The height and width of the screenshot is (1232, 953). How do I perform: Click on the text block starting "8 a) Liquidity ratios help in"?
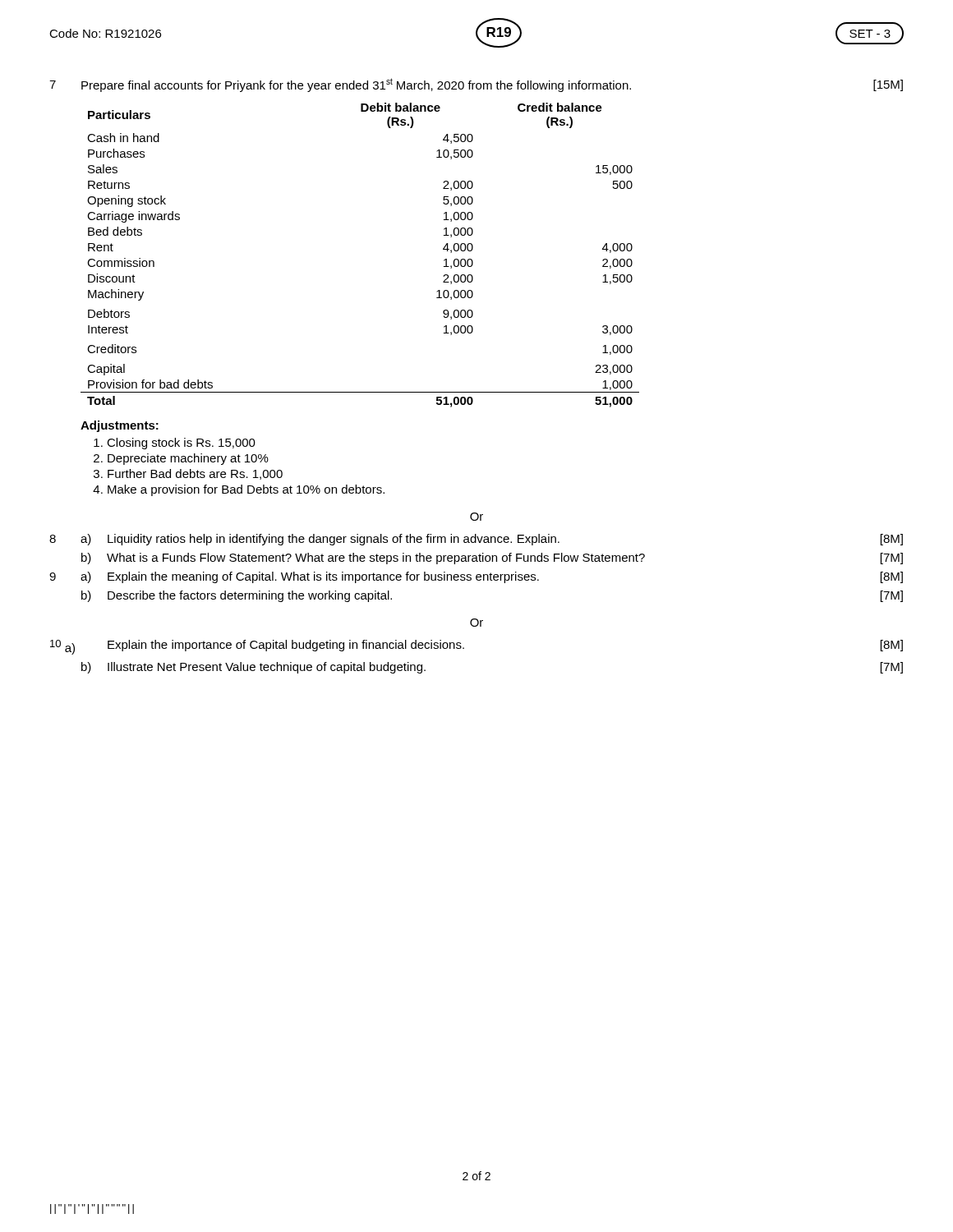pyautogui.click(x=476, y=538)
